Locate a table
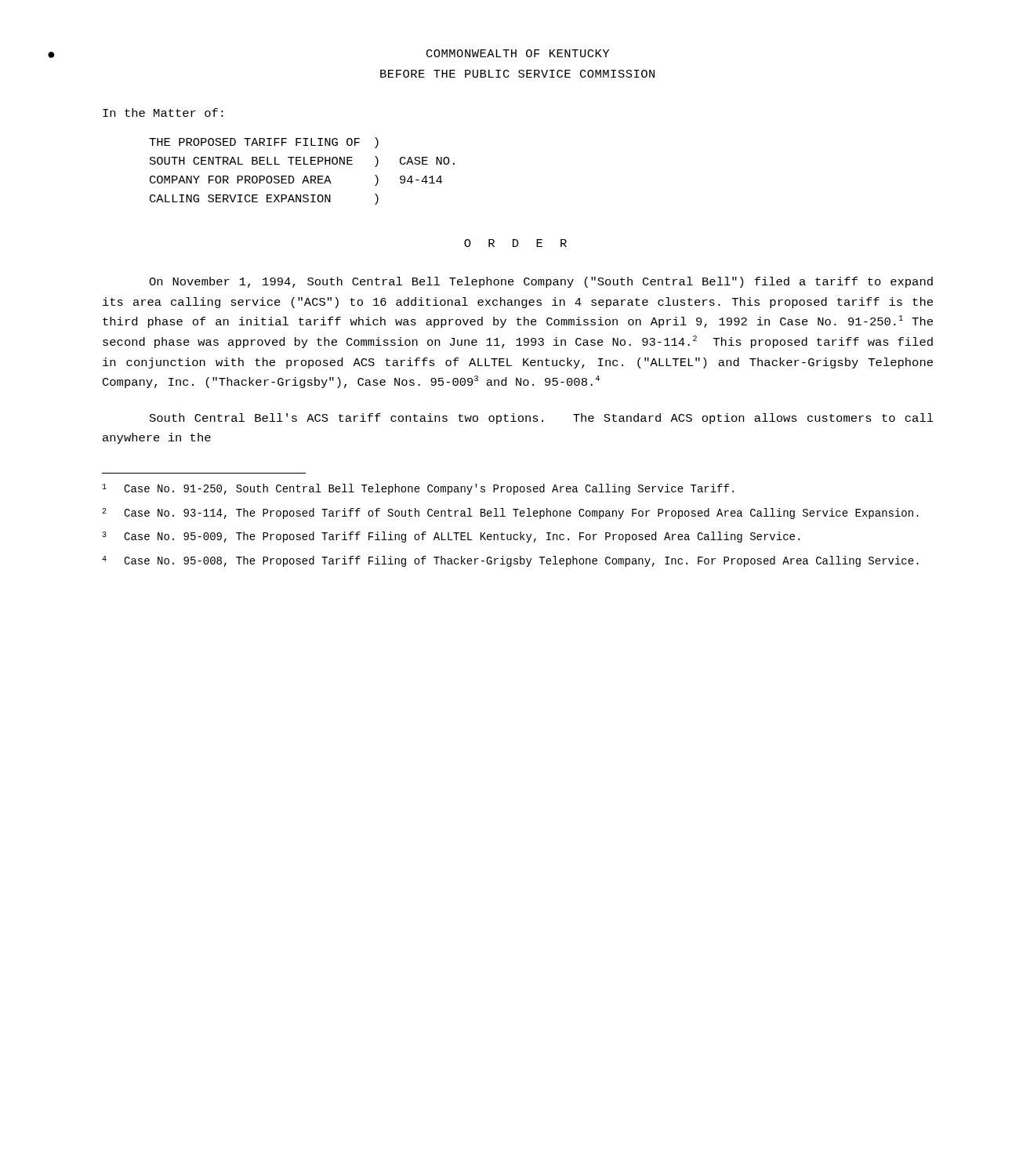 [x=541, y=171]
